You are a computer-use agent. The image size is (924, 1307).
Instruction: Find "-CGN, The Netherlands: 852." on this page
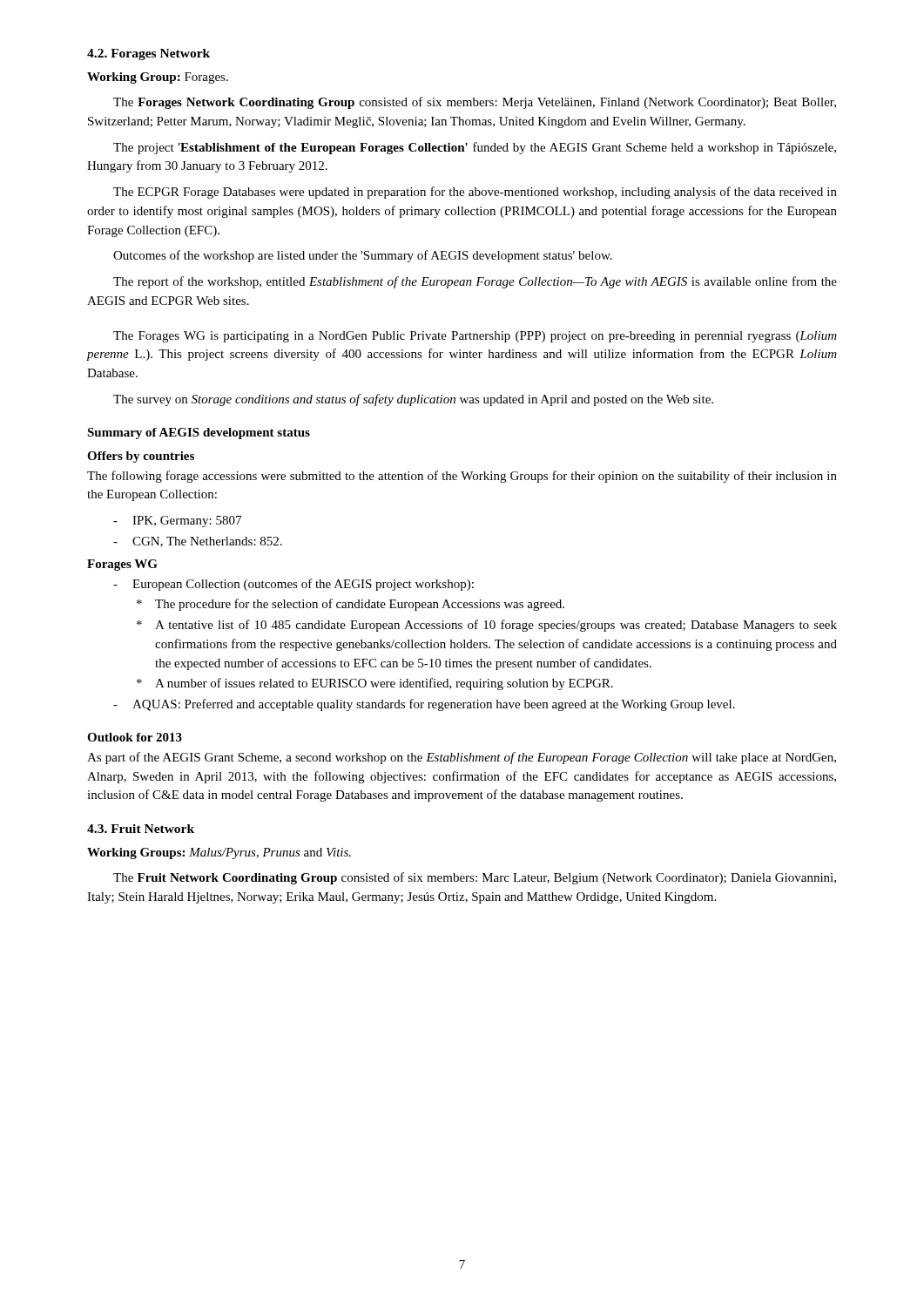[198, 542]
